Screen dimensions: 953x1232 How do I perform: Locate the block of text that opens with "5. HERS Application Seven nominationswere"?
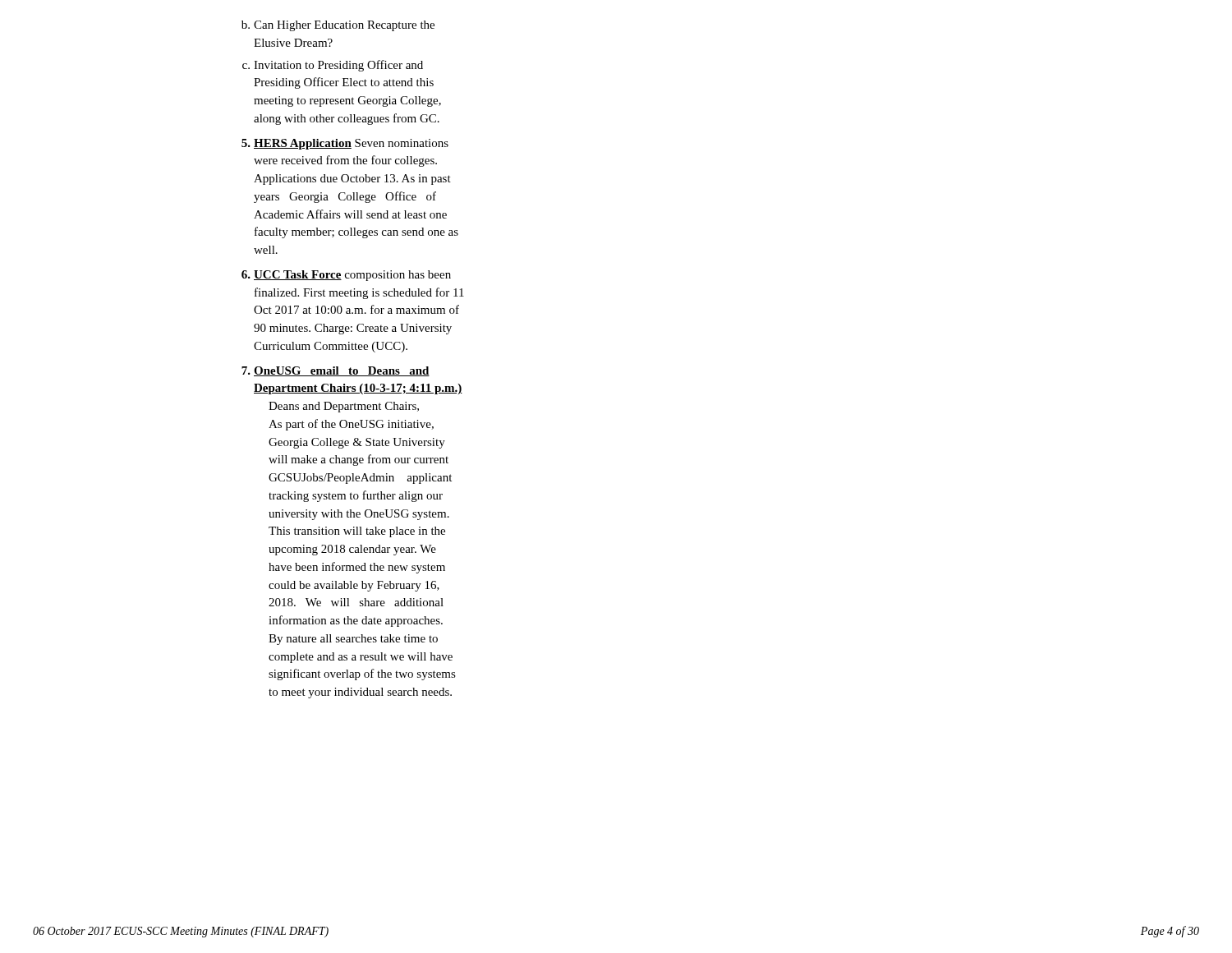tap(435, 197)
